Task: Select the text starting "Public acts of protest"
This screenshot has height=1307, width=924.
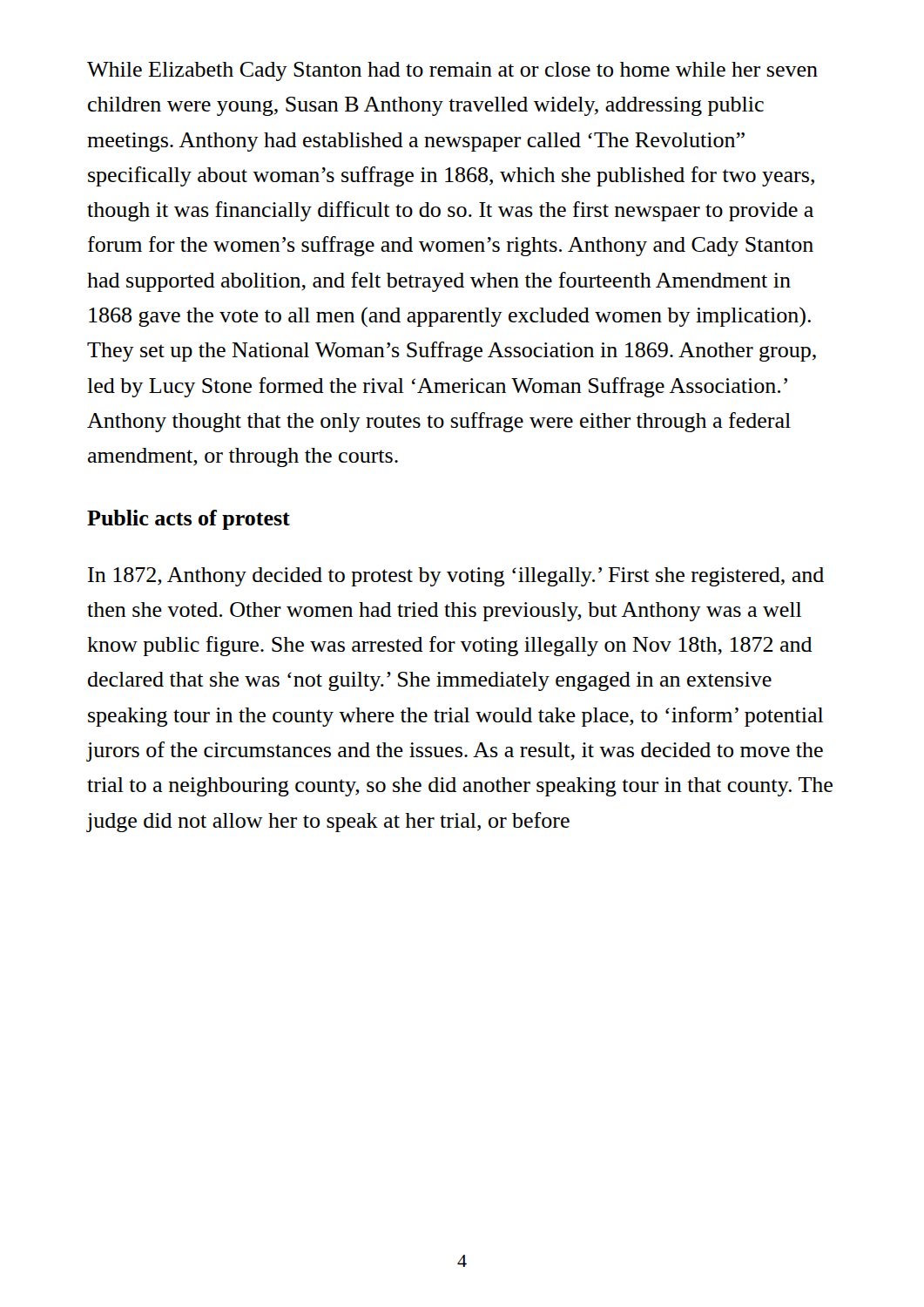Action: tap(188, 518)
